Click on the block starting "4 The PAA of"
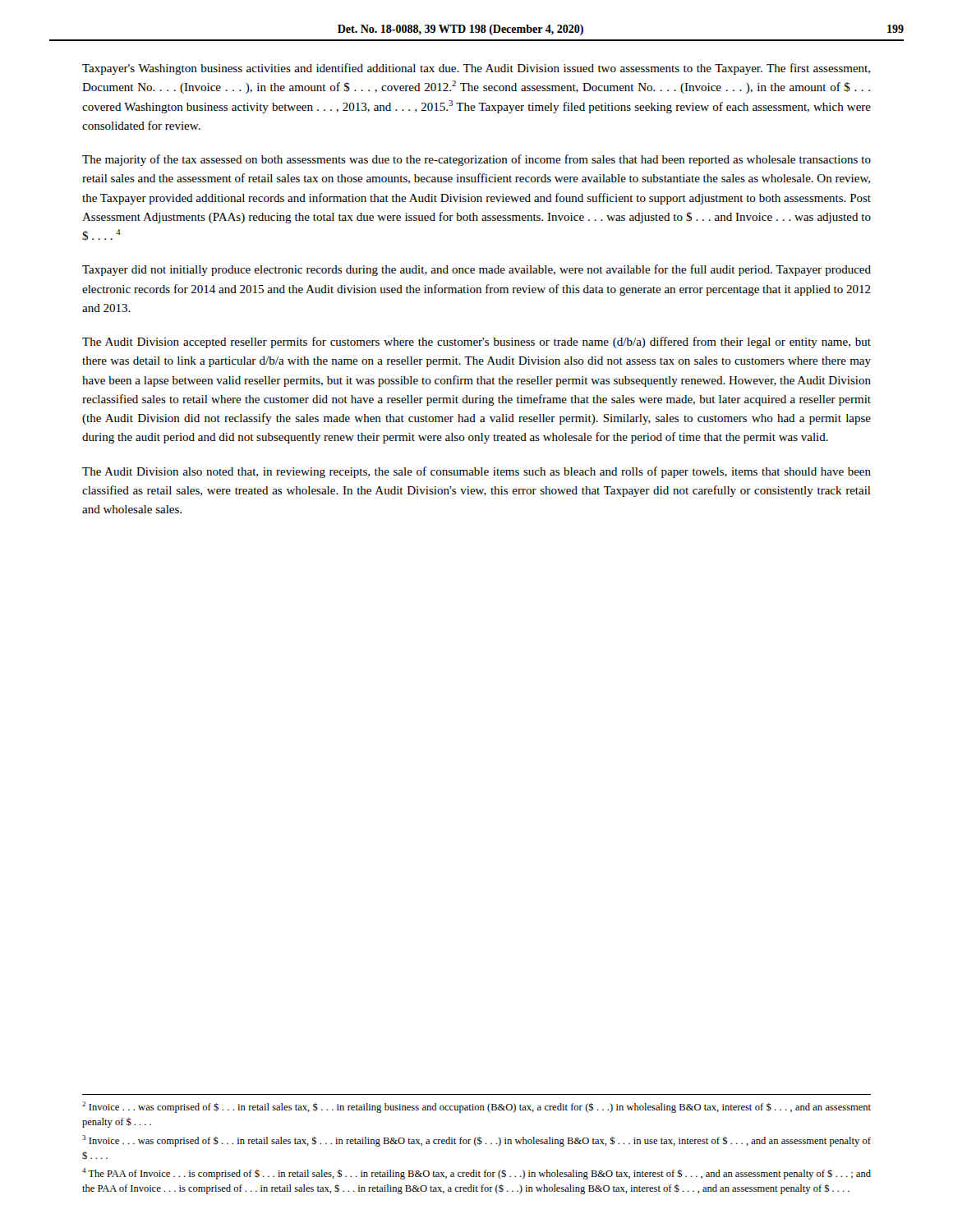The image size is (953, 1232). pos(476,1180)
